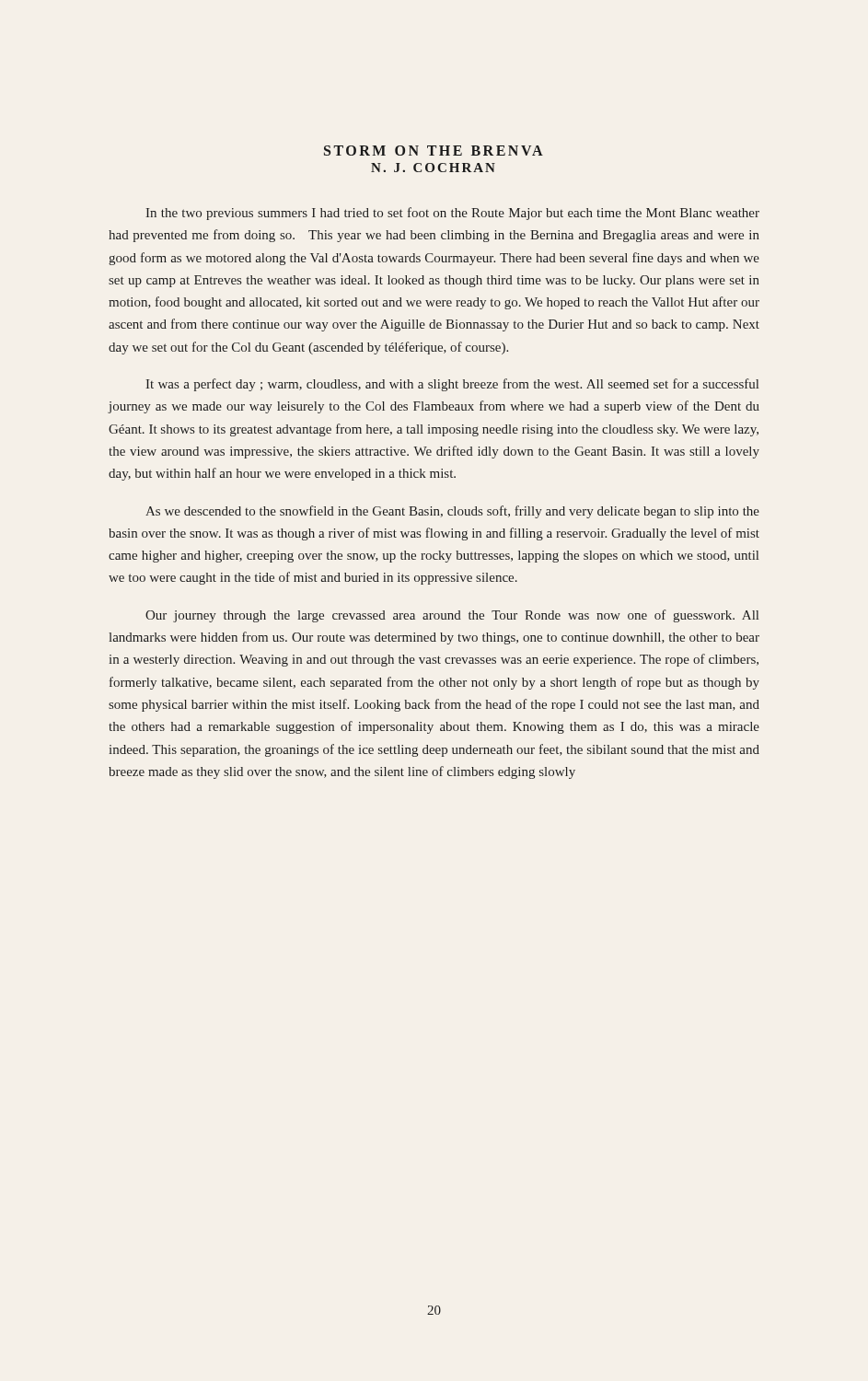
Task: Point to the text block starting "It was a perfect day"
Action: [x=434, y=429]
